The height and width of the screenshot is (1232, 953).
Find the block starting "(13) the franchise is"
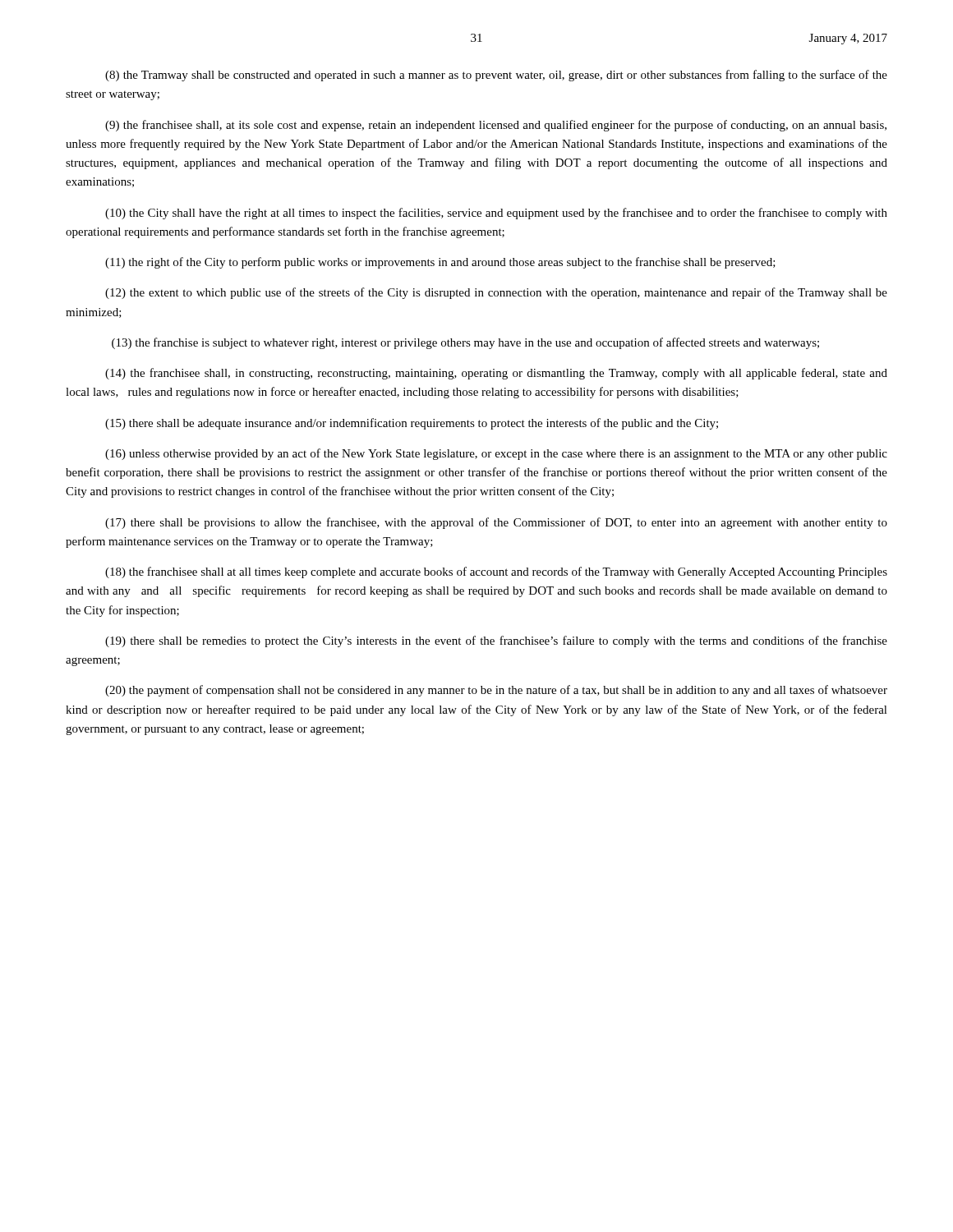click(x=463, y=342)
